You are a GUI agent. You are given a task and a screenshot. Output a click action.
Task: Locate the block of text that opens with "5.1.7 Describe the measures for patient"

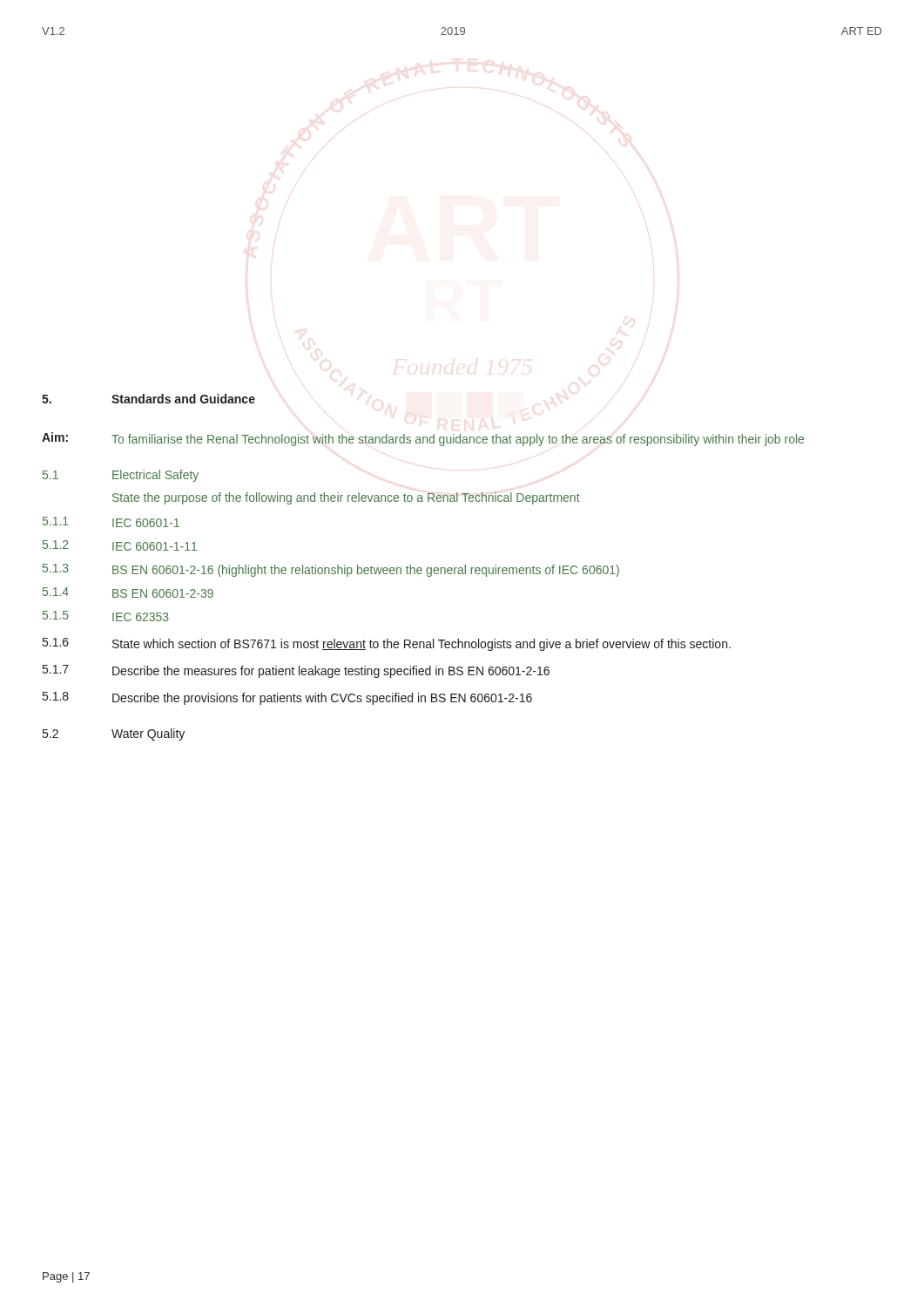point(296,671)
